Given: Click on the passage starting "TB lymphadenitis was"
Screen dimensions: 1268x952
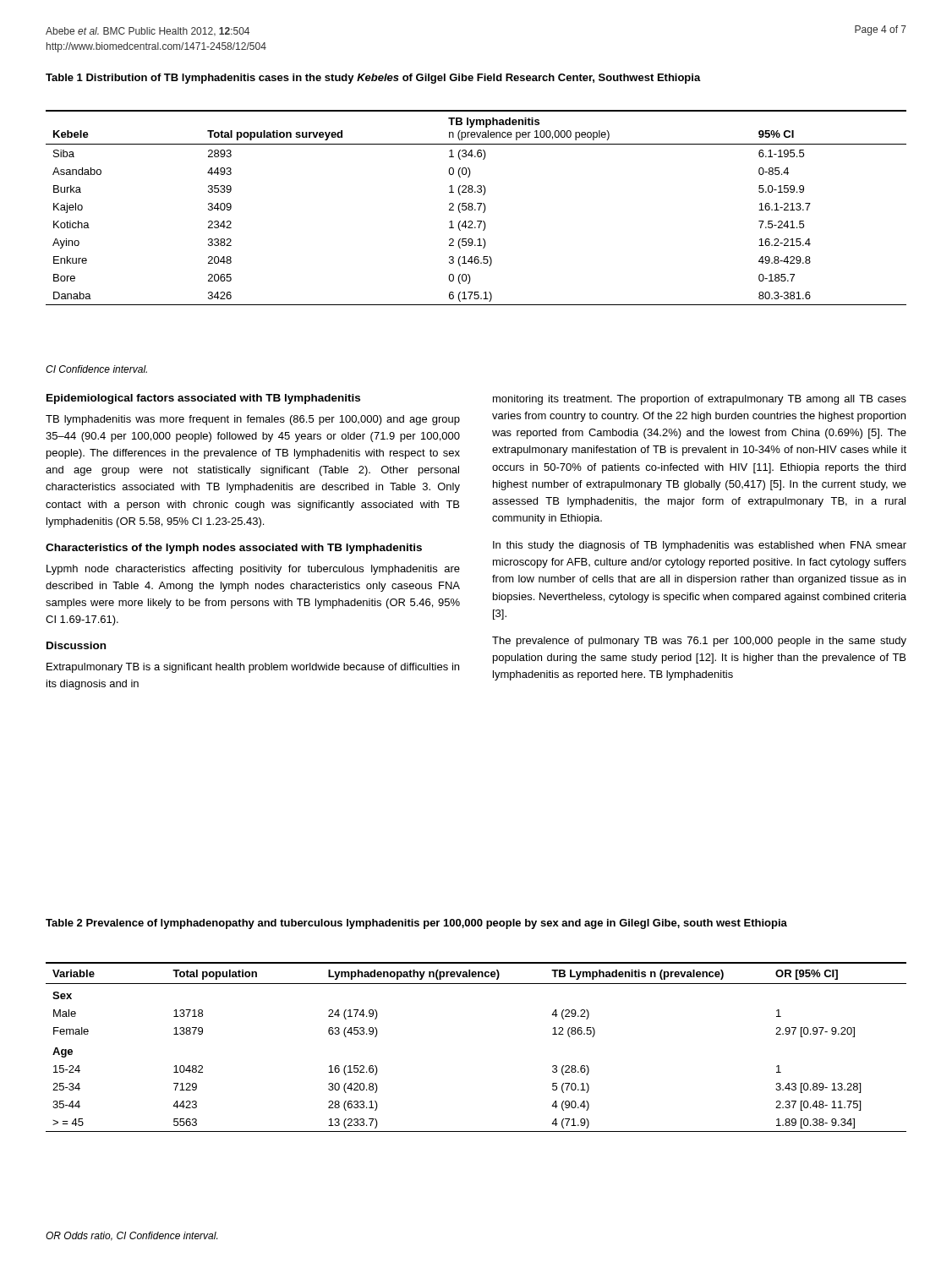Looking at the screenshot, I should [253, 470].
